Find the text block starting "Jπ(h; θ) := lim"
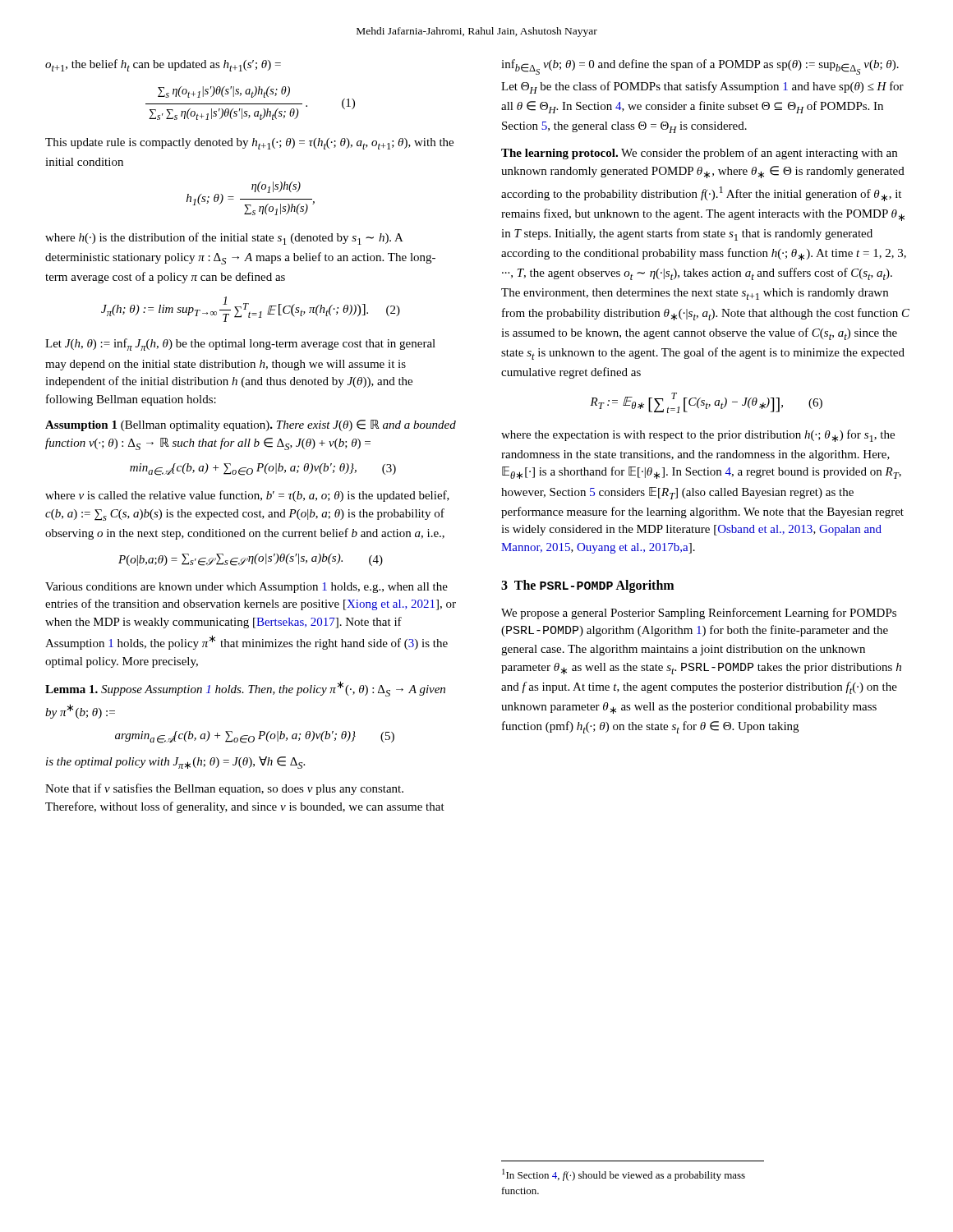The image size is (953, 1232). [x=251, y=310]
